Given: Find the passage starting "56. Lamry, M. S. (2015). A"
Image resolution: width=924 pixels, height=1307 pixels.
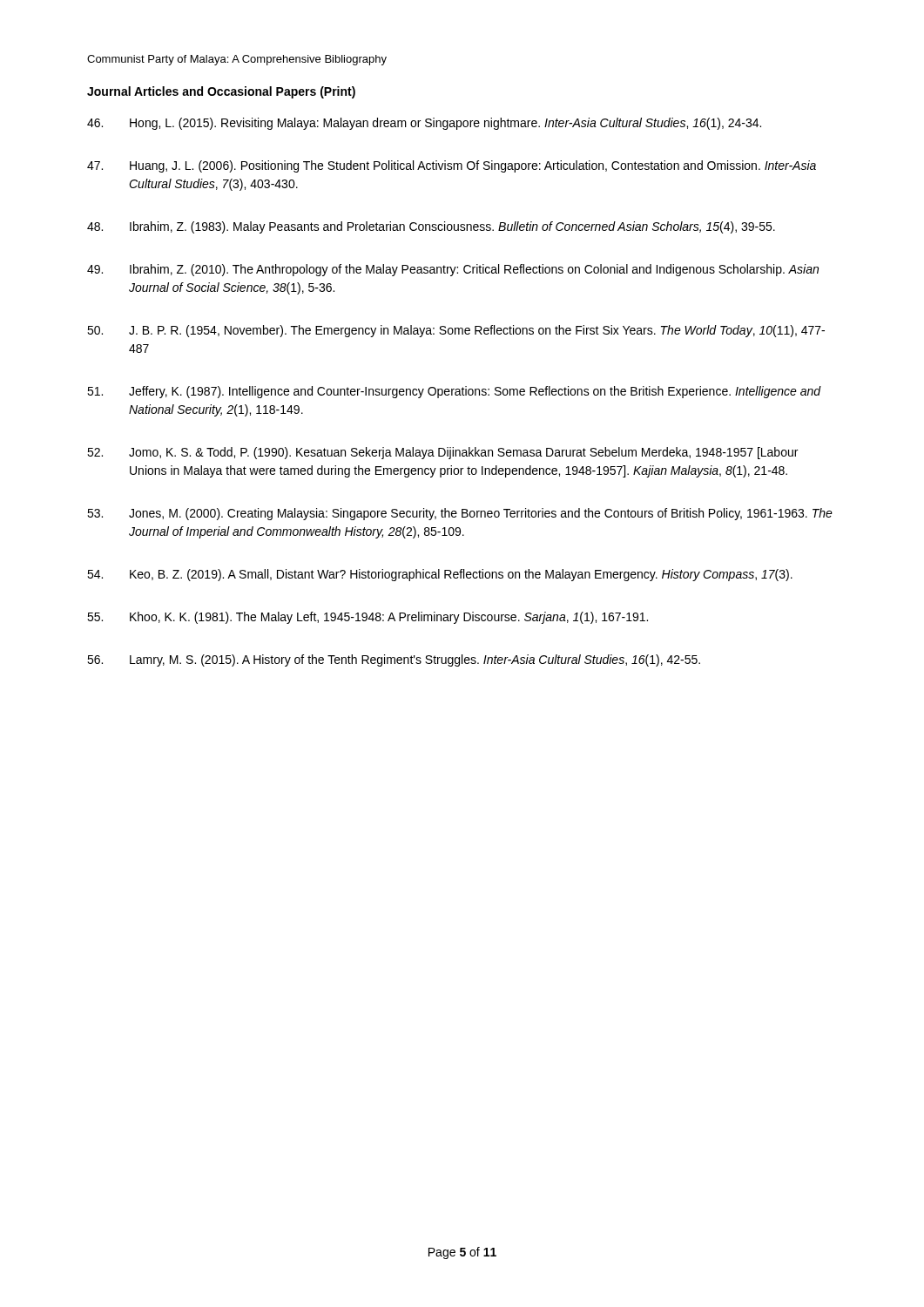Looking at the screenshot, I should click(462, 660).
